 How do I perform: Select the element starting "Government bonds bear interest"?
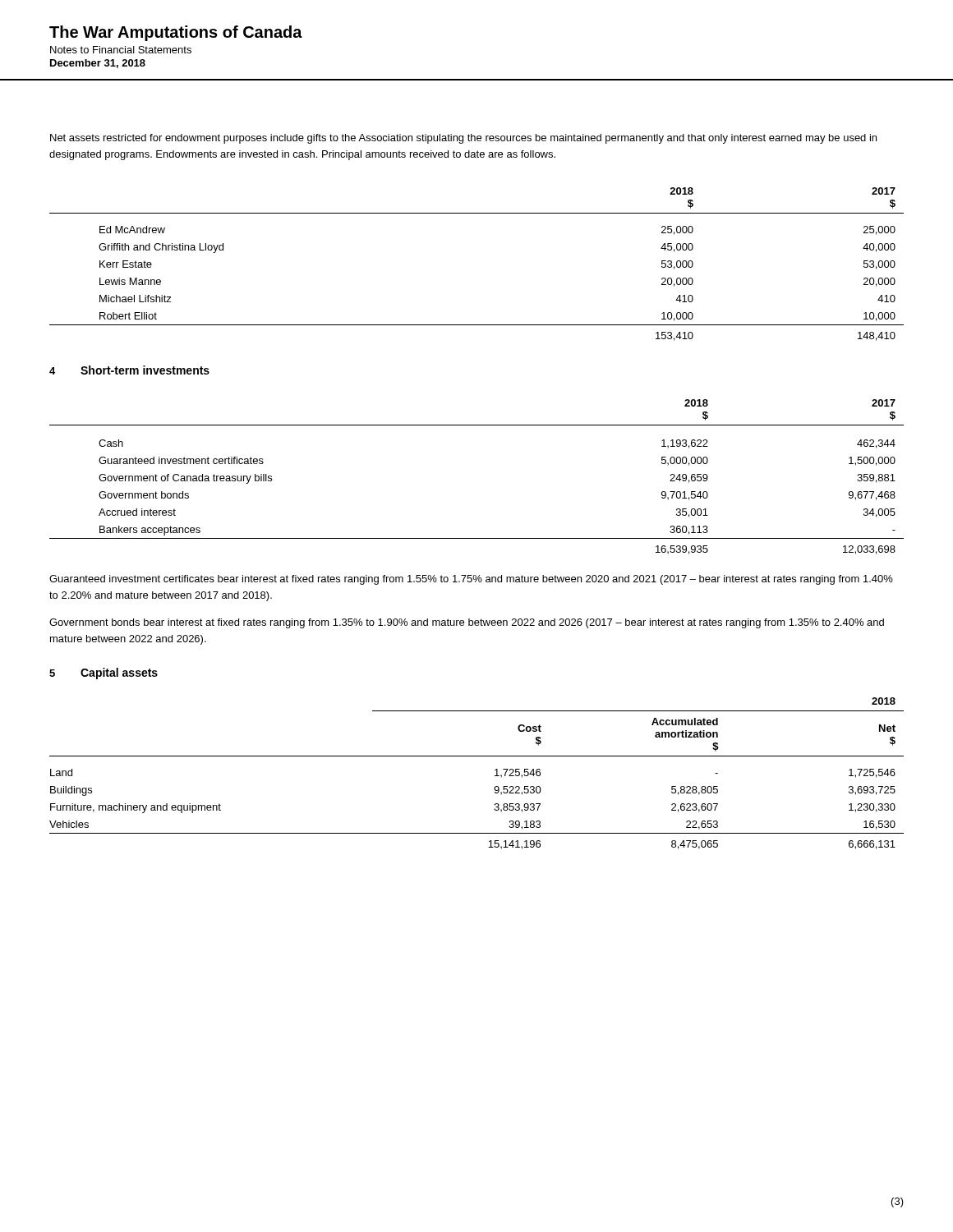pyautogui.click(x=467, y=630)
